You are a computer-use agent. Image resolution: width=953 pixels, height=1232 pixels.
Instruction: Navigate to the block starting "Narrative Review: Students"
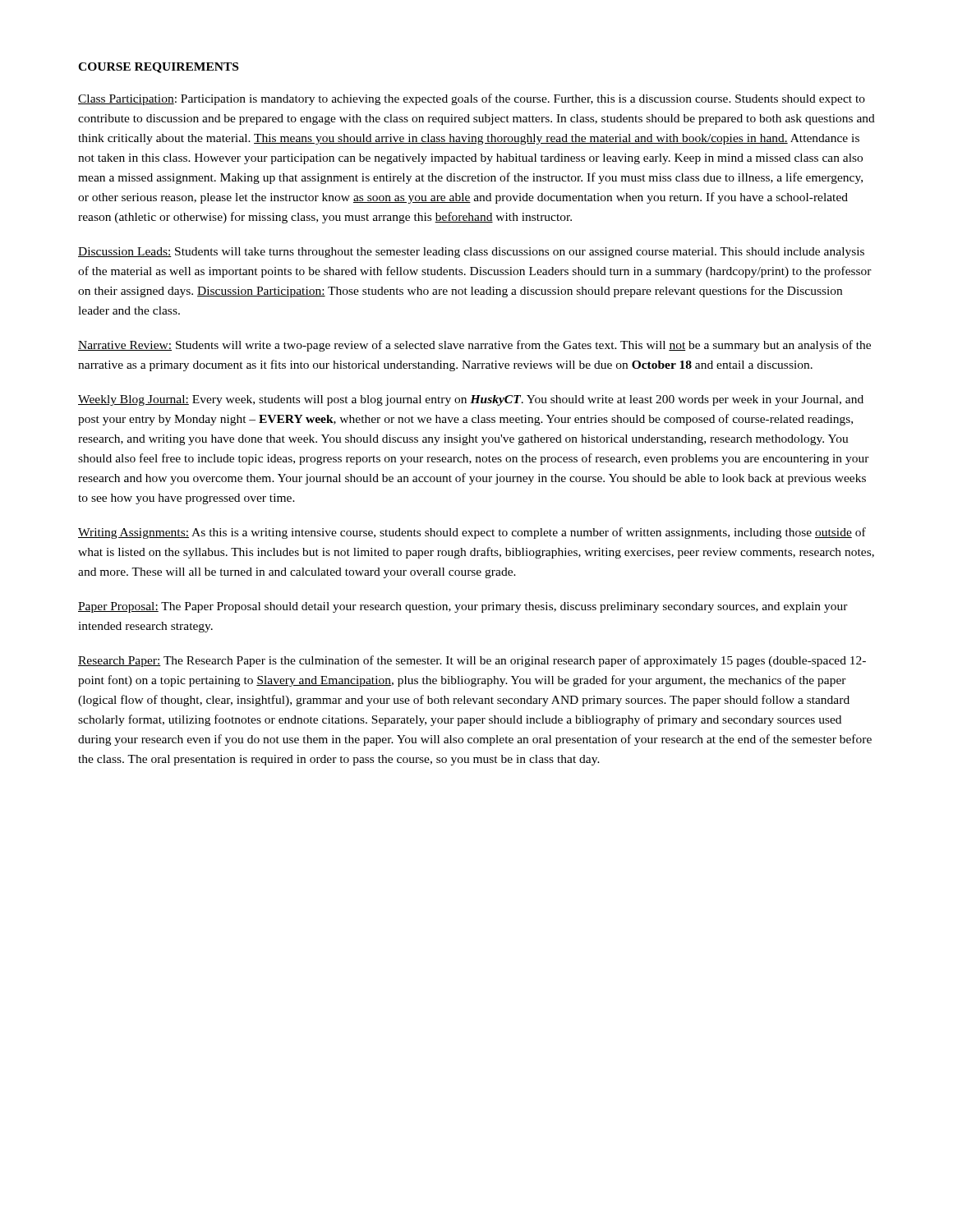[475, 355]
